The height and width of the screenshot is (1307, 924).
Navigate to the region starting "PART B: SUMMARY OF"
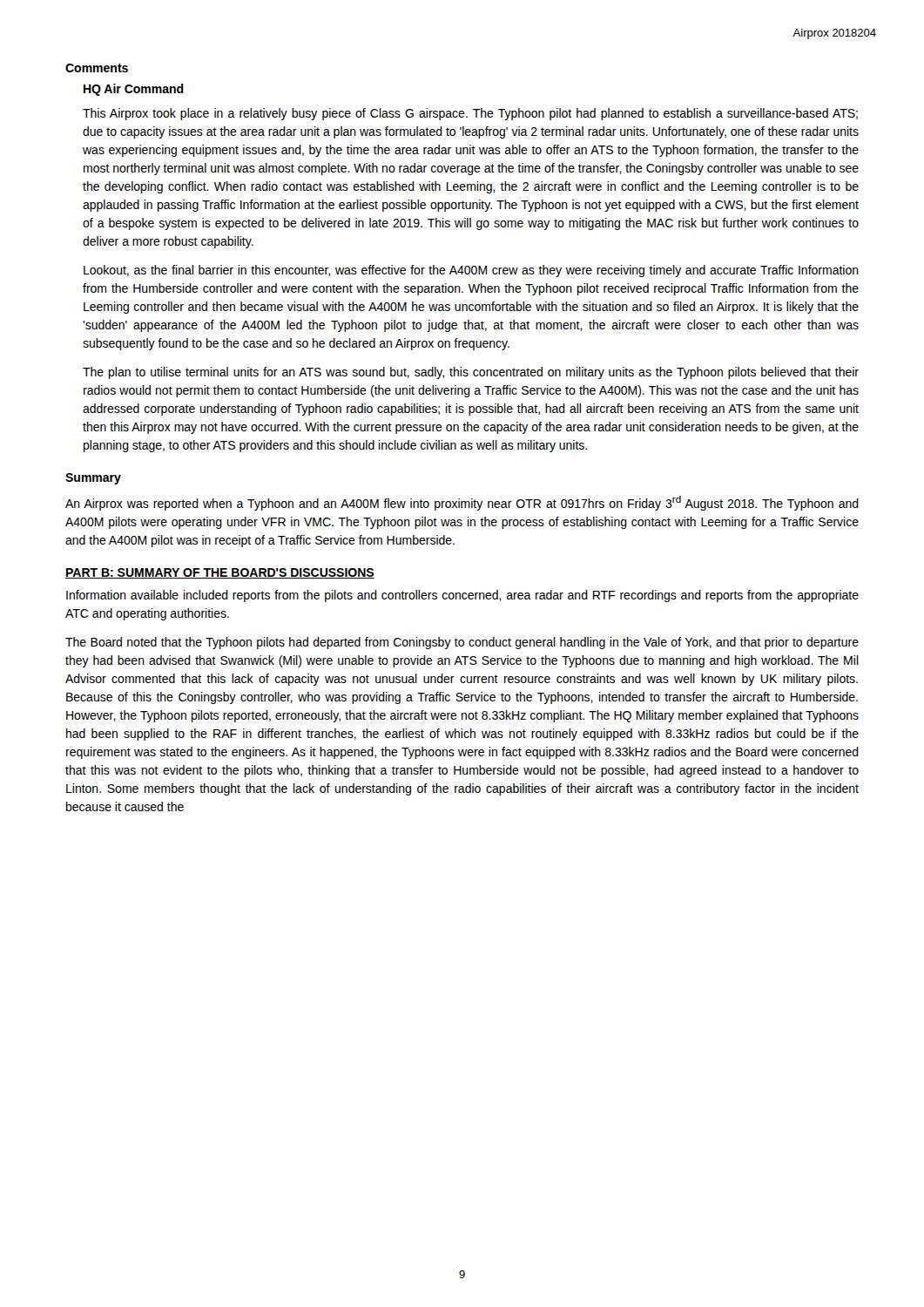coord(220,572)
